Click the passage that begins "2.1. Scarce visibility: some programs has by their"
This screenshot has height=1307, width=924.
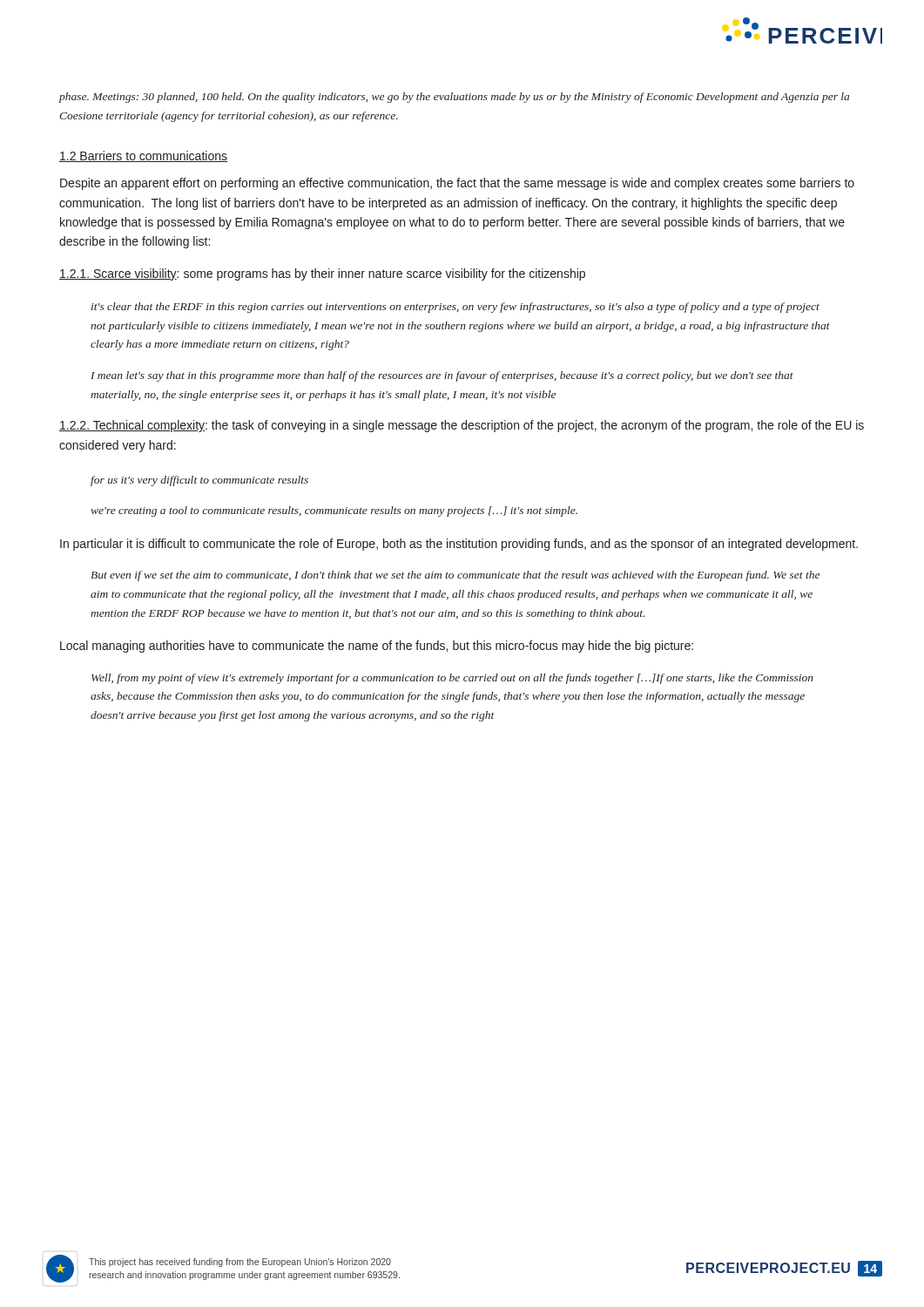322,273
